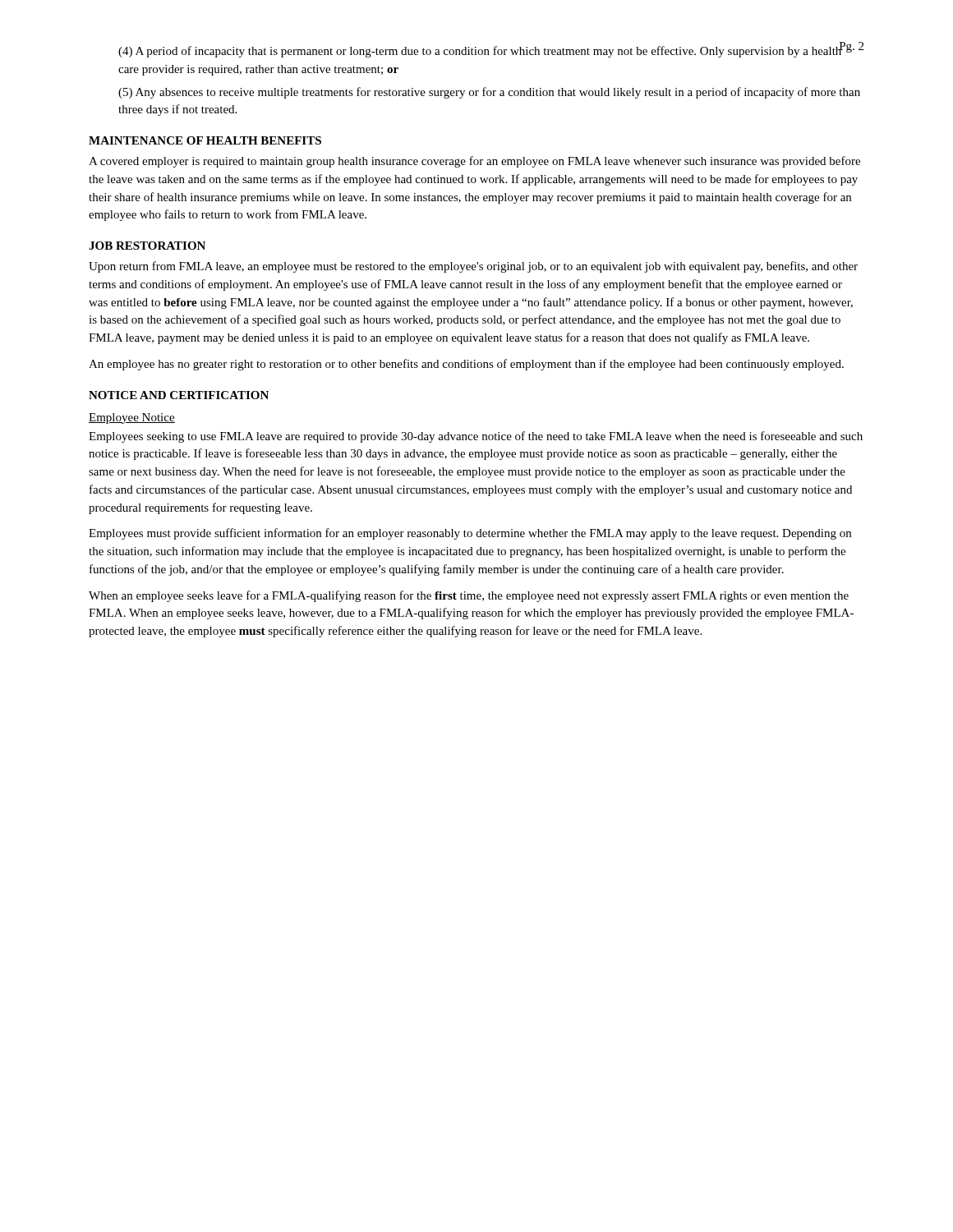This screenshot has width=953, height=1232.
Task: Find the section header containing "JOB RESTORATION"
Action: click(147, 246)
